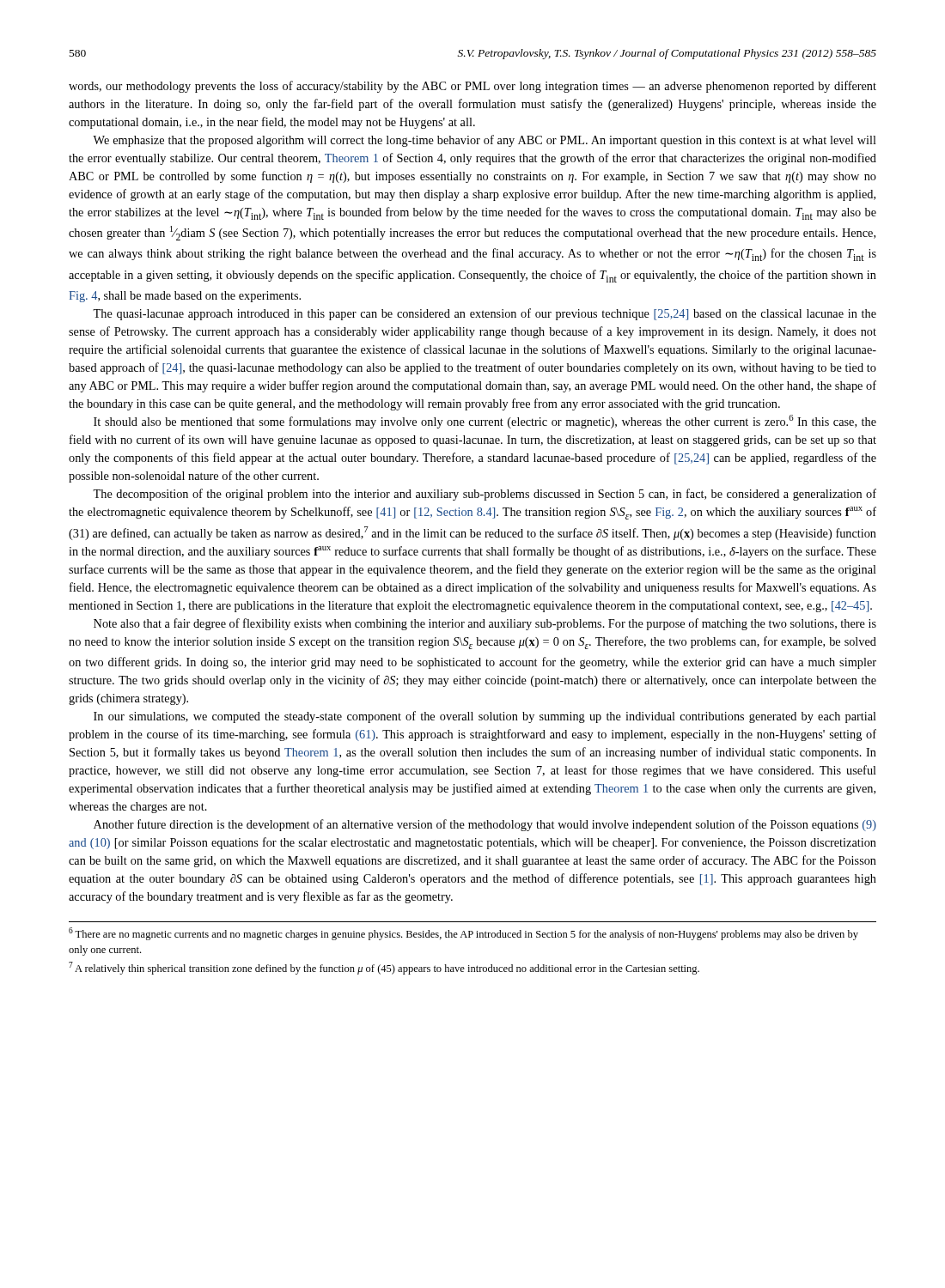The height and width of the screenshot is (1288, 945).
Task: Find the block starting "The decomposition of the"
Action: [x=472, y=550]
